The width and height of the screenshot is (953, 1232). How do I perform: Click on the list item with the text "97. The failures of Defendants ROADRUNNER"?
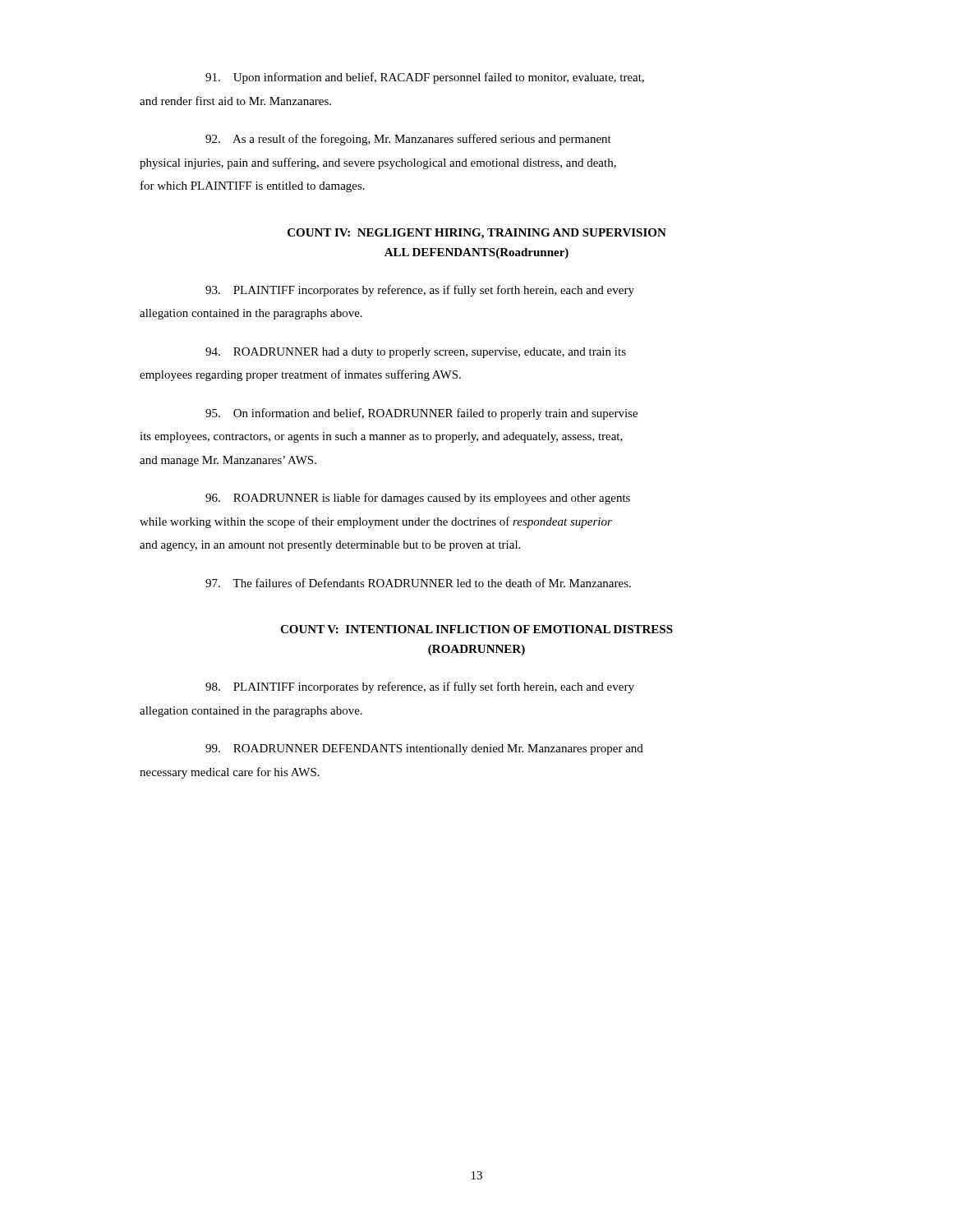click(476, 583)
